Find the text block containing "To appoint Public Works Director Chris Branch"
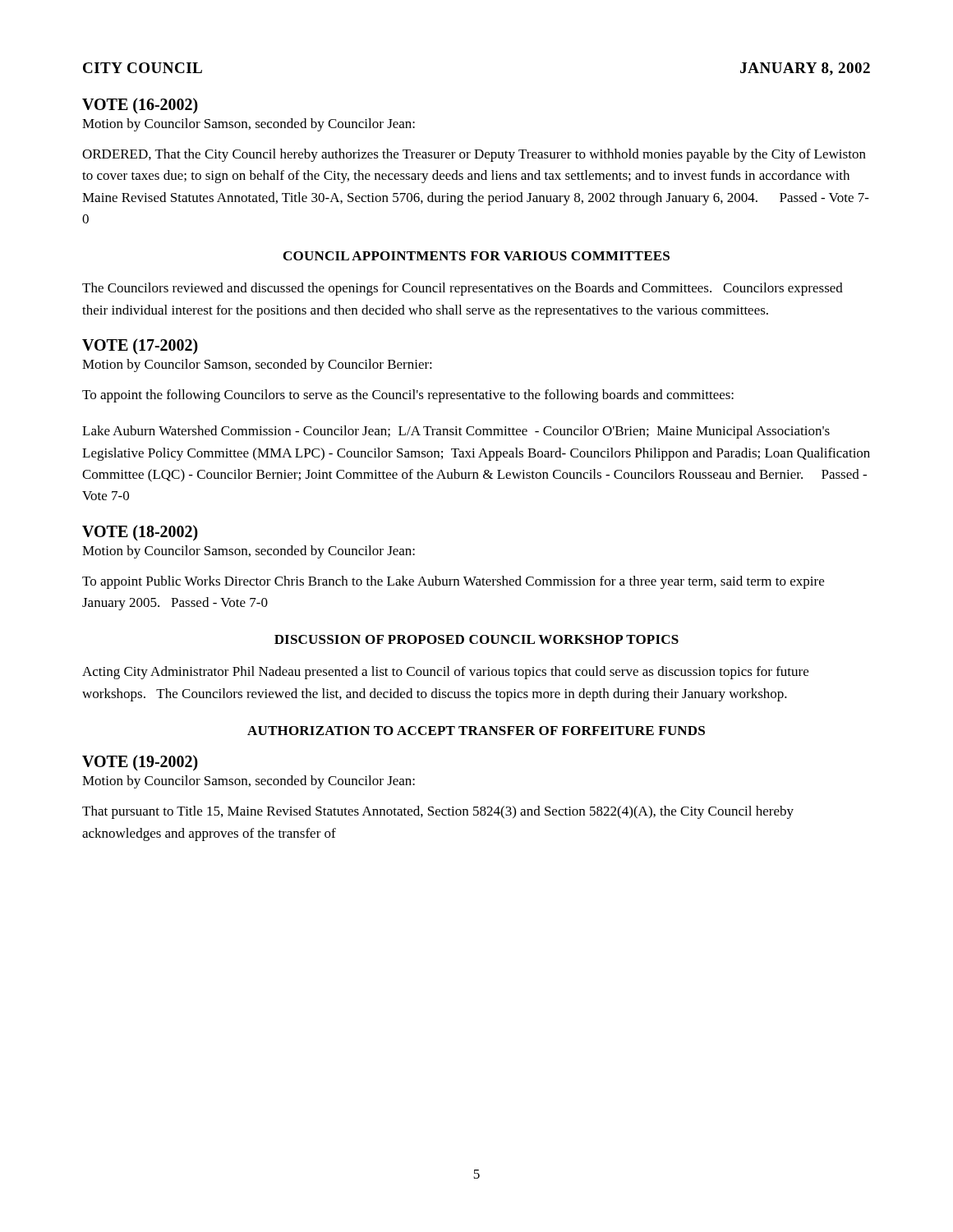This screenshot has height=1232, width=953. coord(453,592)
